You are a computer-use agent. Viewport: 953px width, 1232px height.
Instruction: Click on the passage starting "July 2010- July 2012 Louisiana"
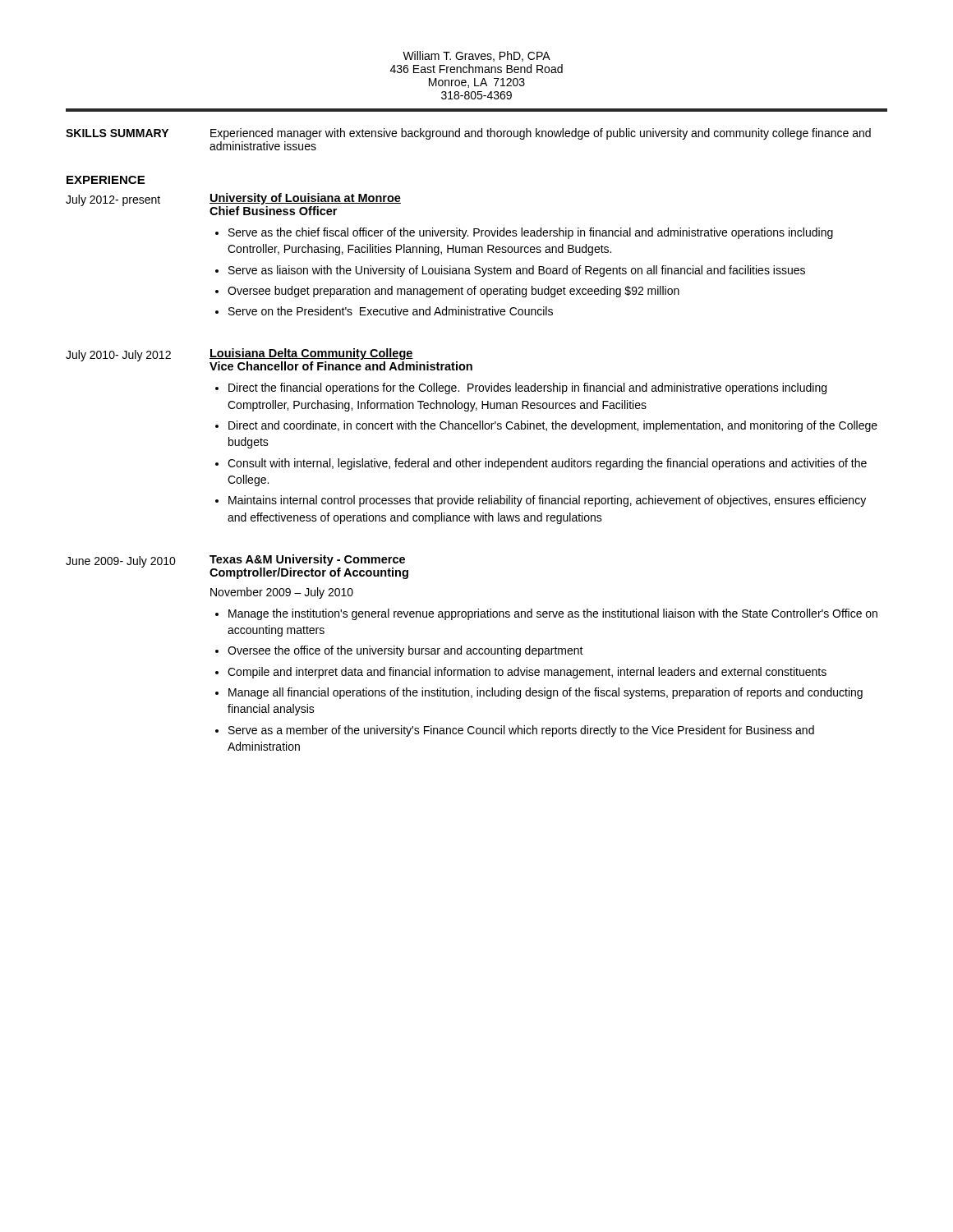(x=476, y=438)
